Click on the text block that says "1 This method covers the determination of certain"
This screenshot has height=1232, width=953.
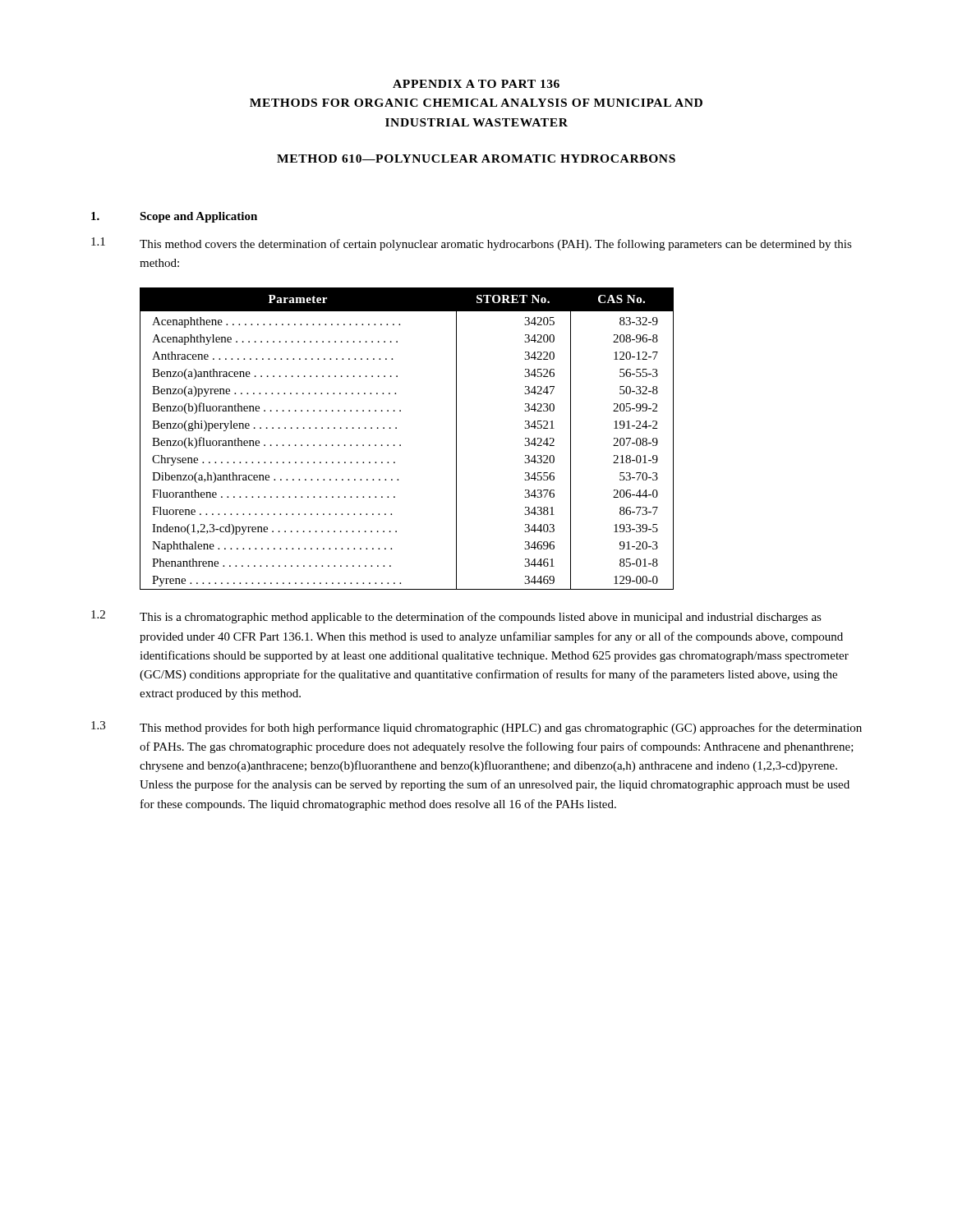tap(476, 254)
